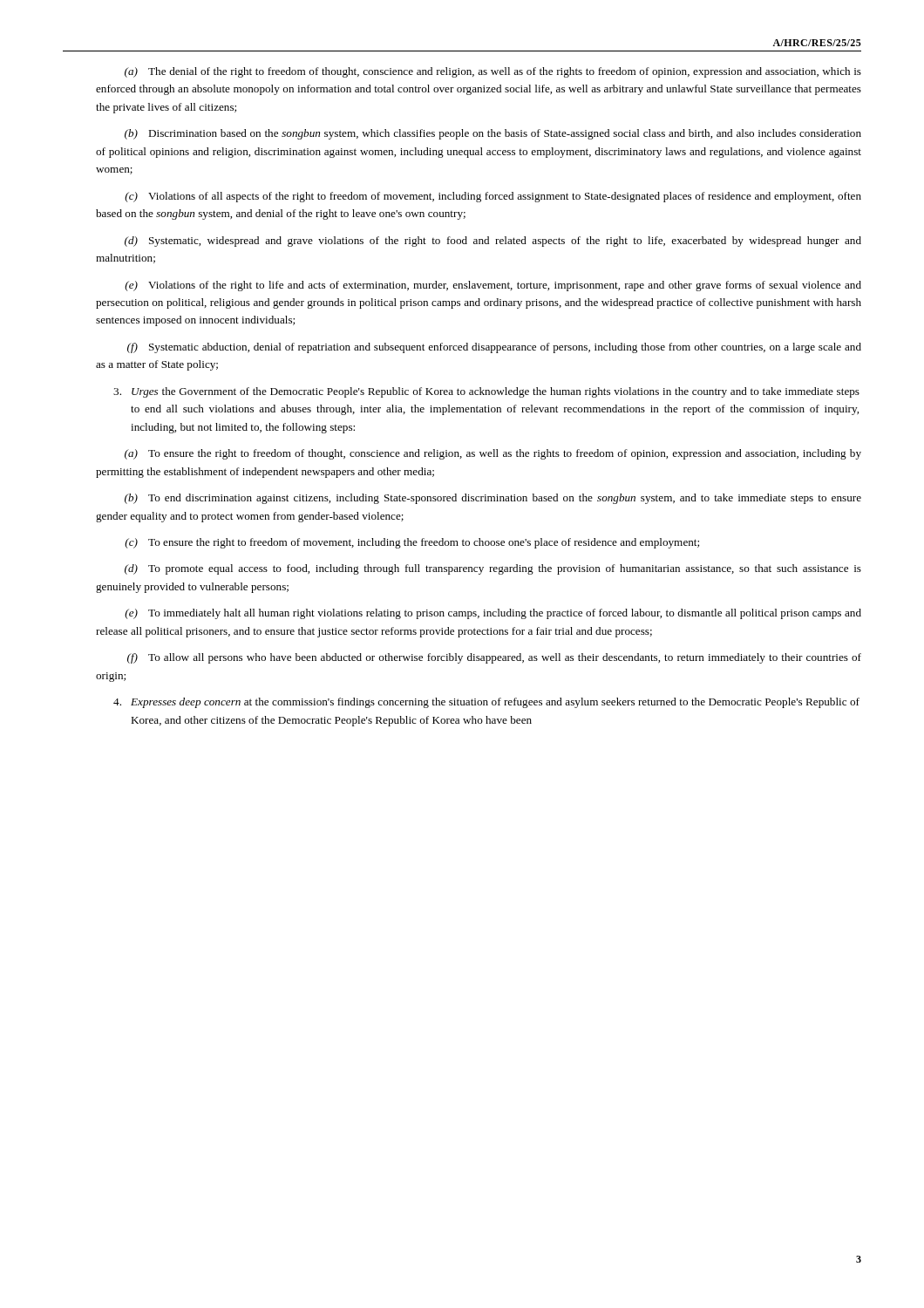
Task: Select the list item with the text "(e)To immediately halt all"
Action: click(x=479, y=621)
